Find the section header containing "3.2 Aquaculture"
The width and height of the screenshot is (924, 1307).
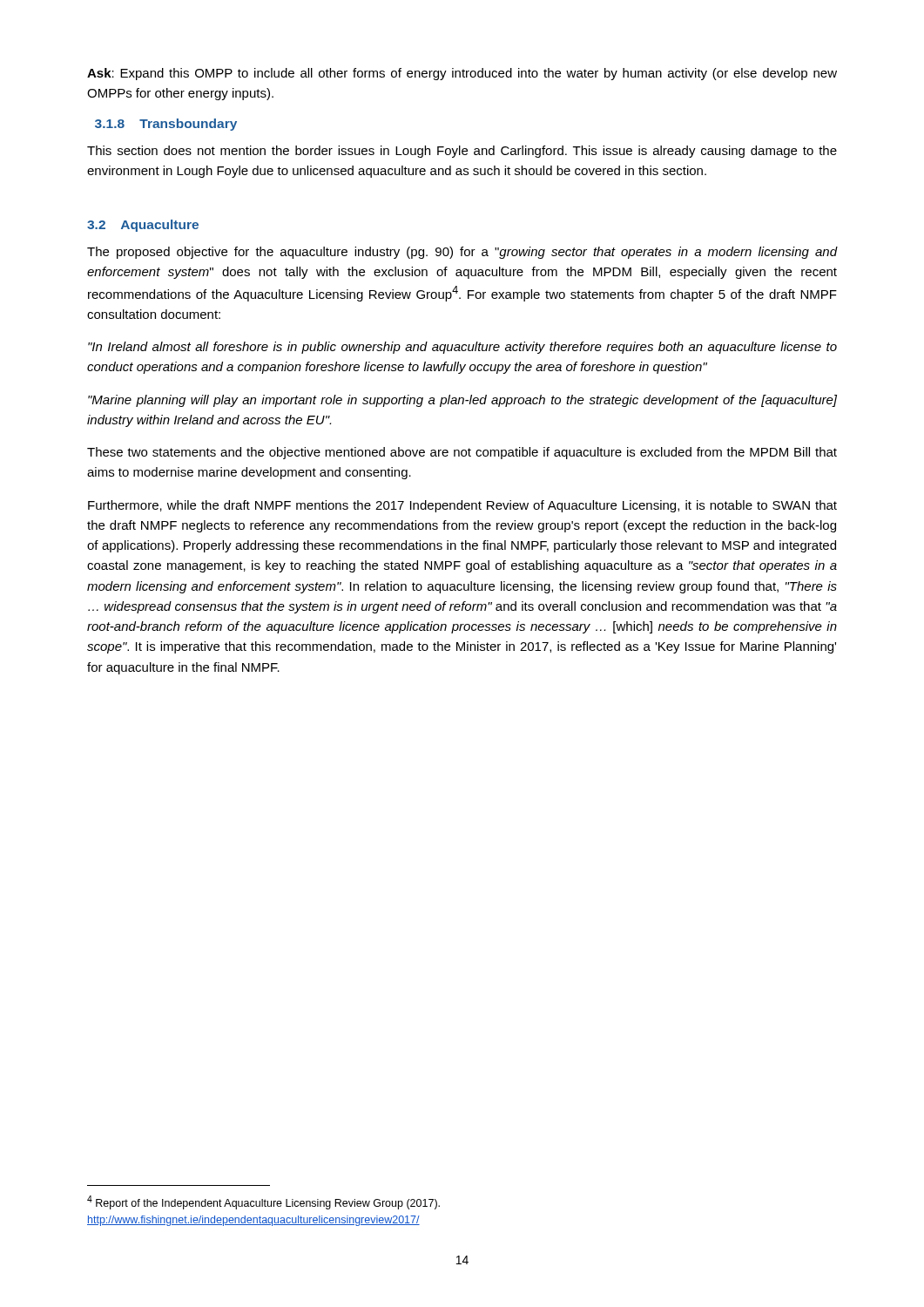click(x=143, y=224)
